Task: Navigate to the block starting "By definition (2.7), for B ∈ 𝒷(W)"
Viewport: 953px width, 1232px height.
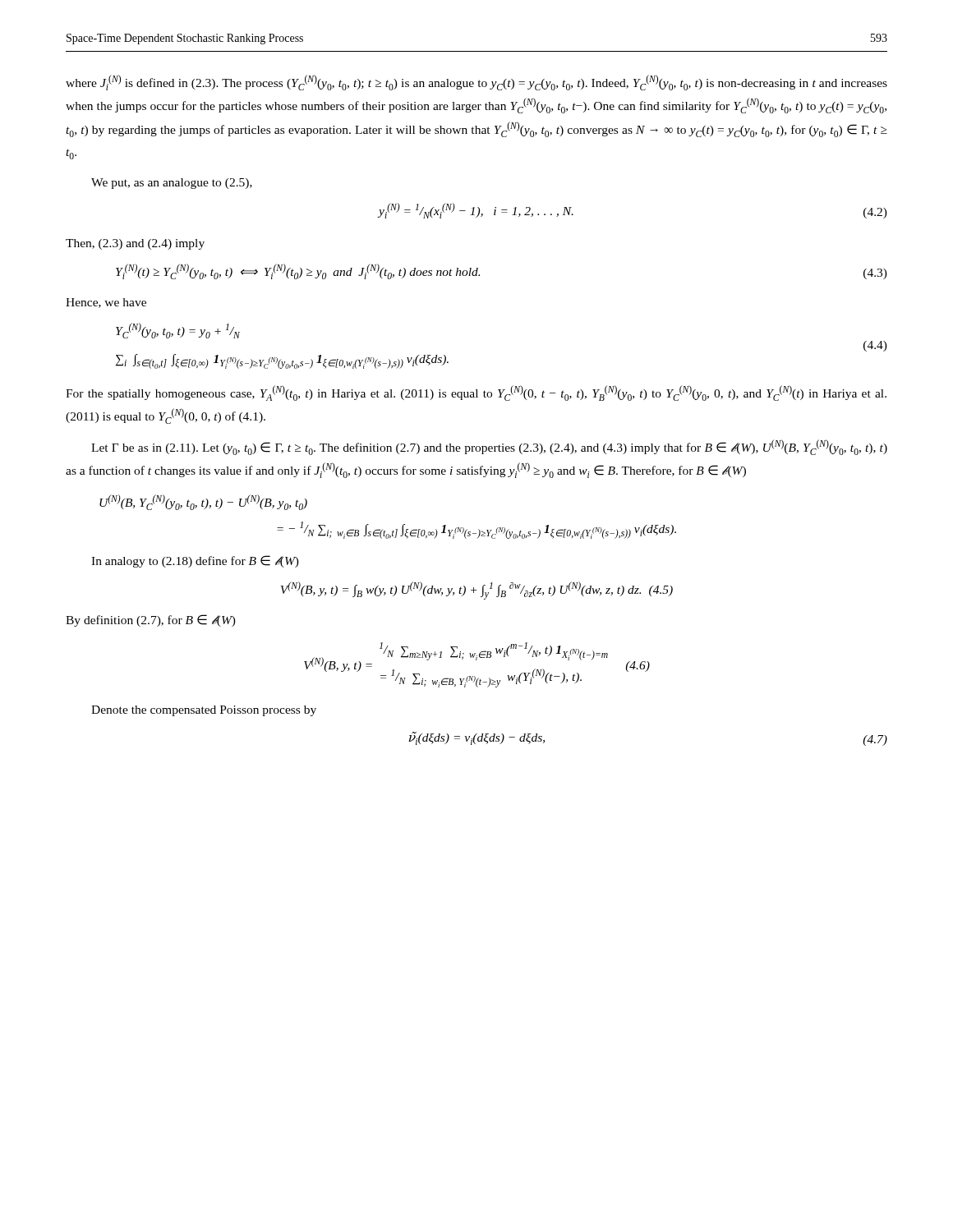Action: pos(151,620)
